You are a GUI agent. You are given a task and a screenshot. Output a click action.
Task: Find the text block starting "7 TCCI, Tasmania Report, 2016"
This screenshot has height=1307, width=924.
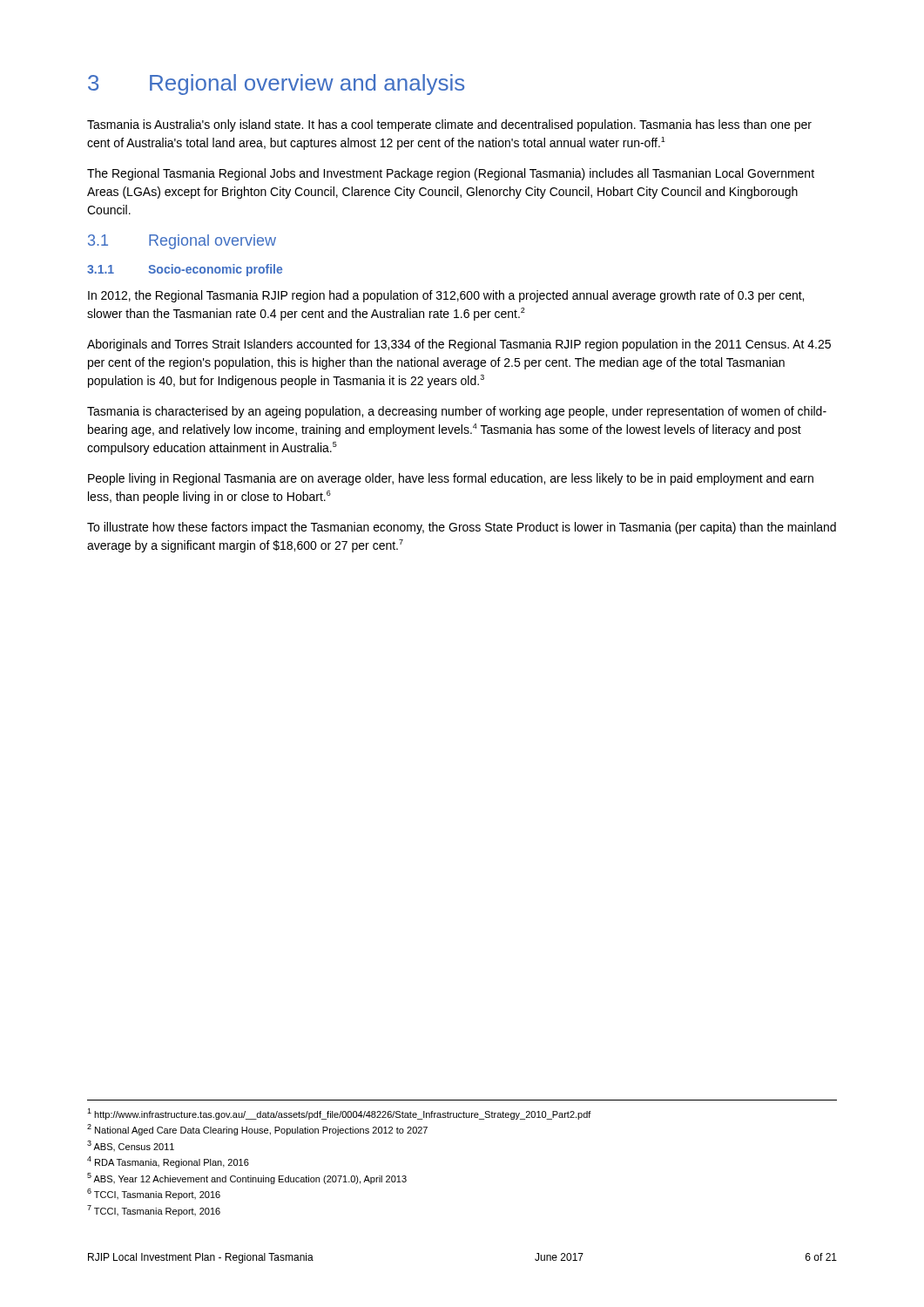[x=154, y=1211]
